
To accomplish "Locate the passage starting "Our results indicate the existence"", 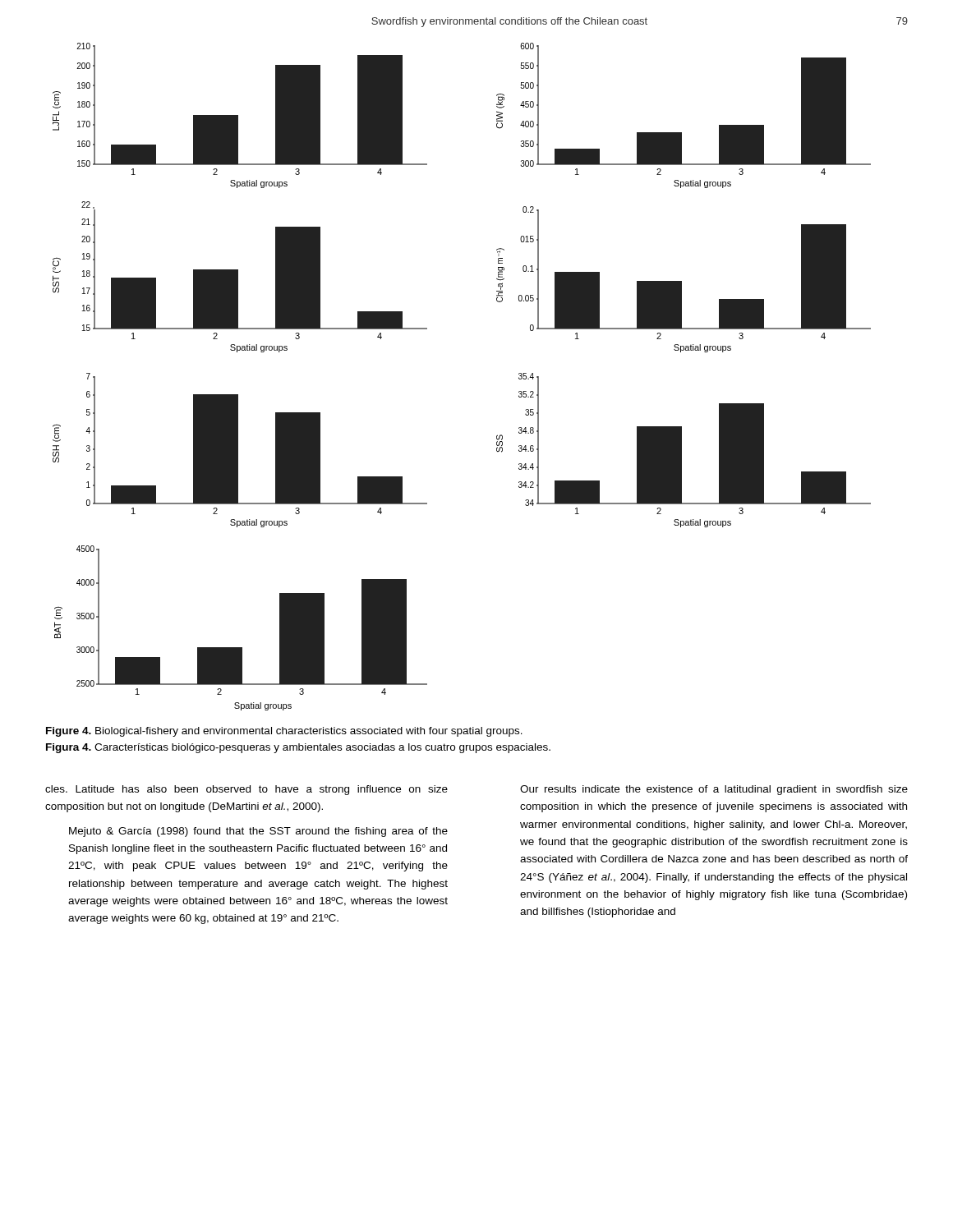I will (714, 850).
